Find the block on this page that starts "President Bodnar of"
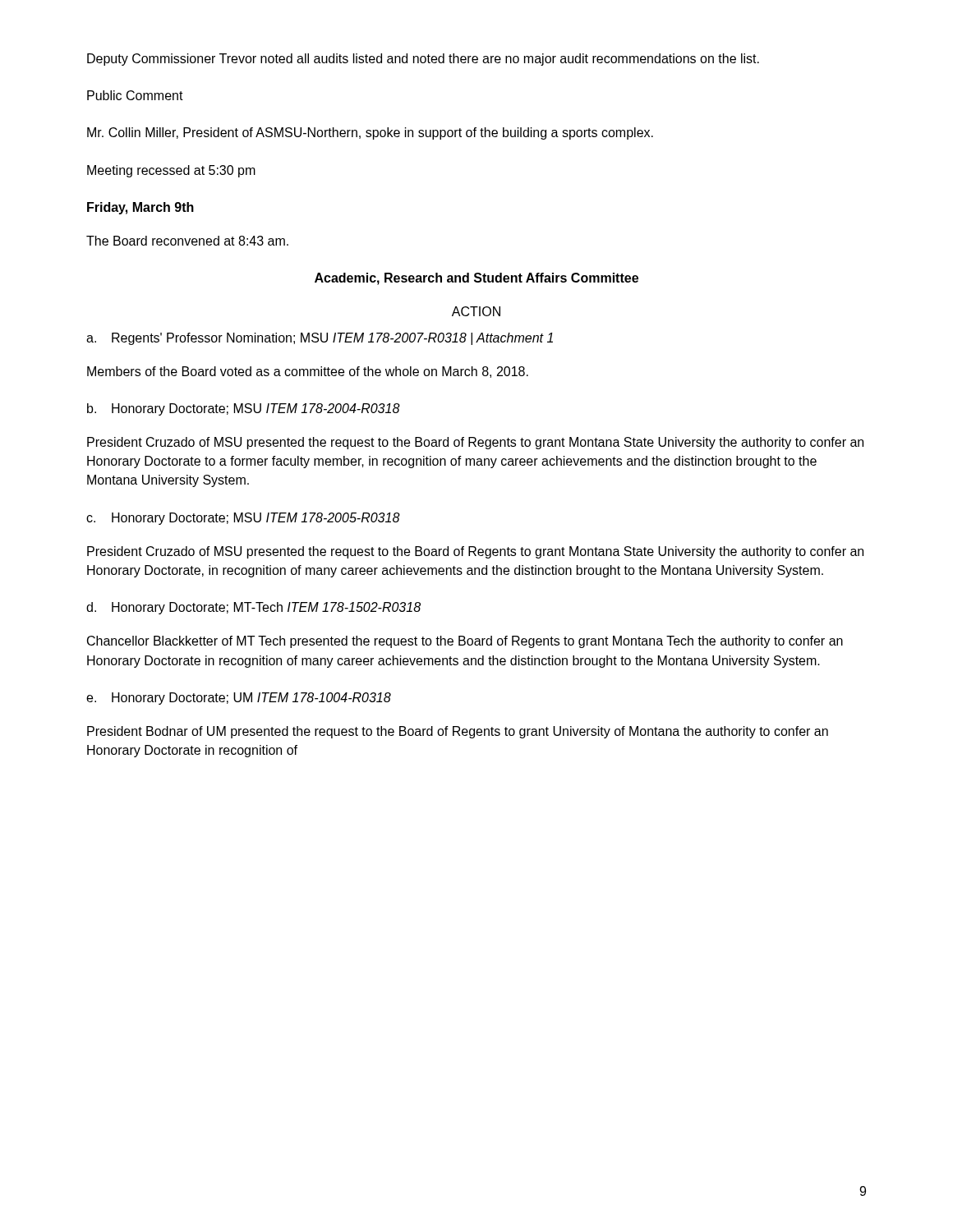953x1232 pixels. click(457, 741)
